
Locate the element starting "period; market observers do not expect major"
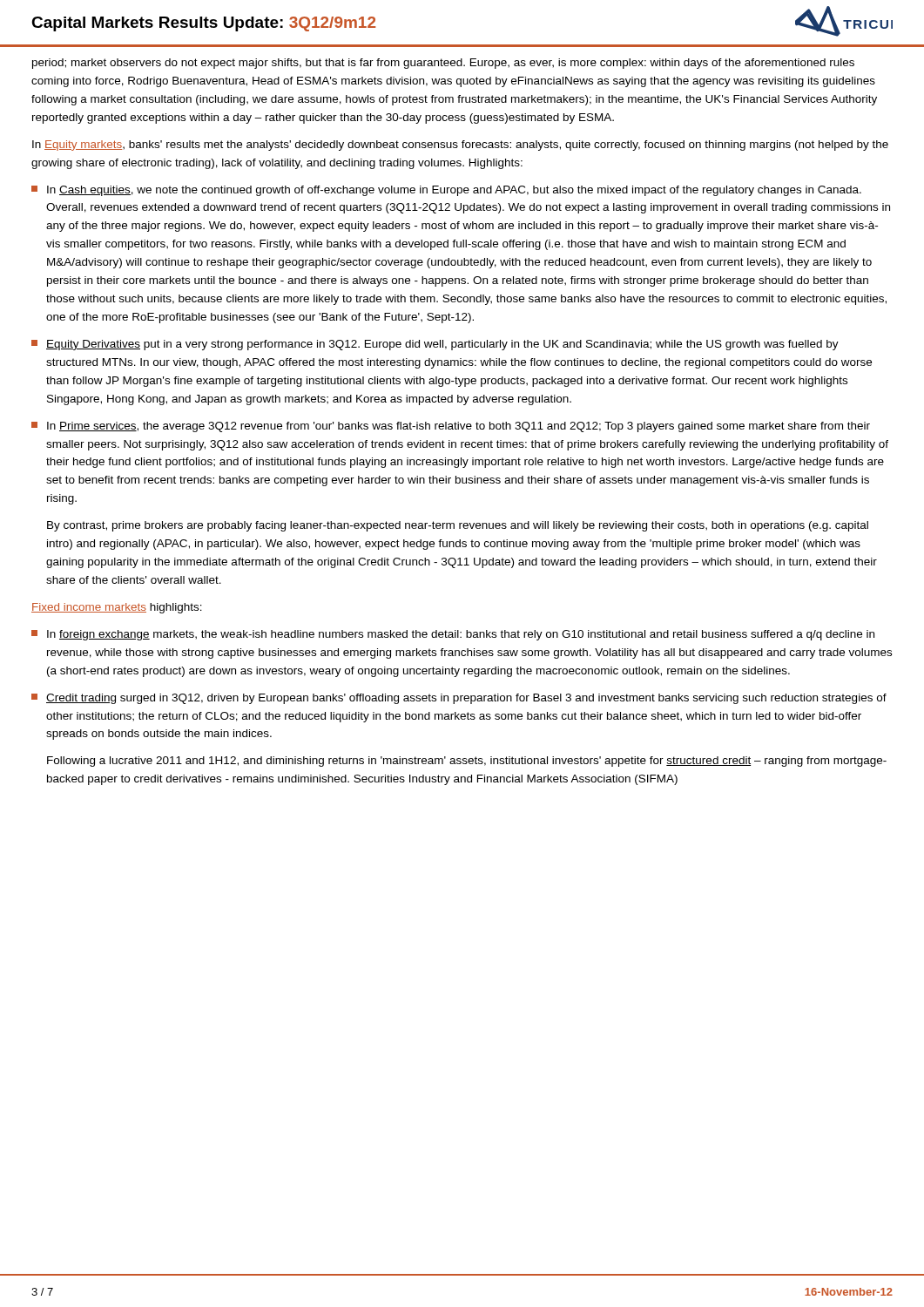454,90
